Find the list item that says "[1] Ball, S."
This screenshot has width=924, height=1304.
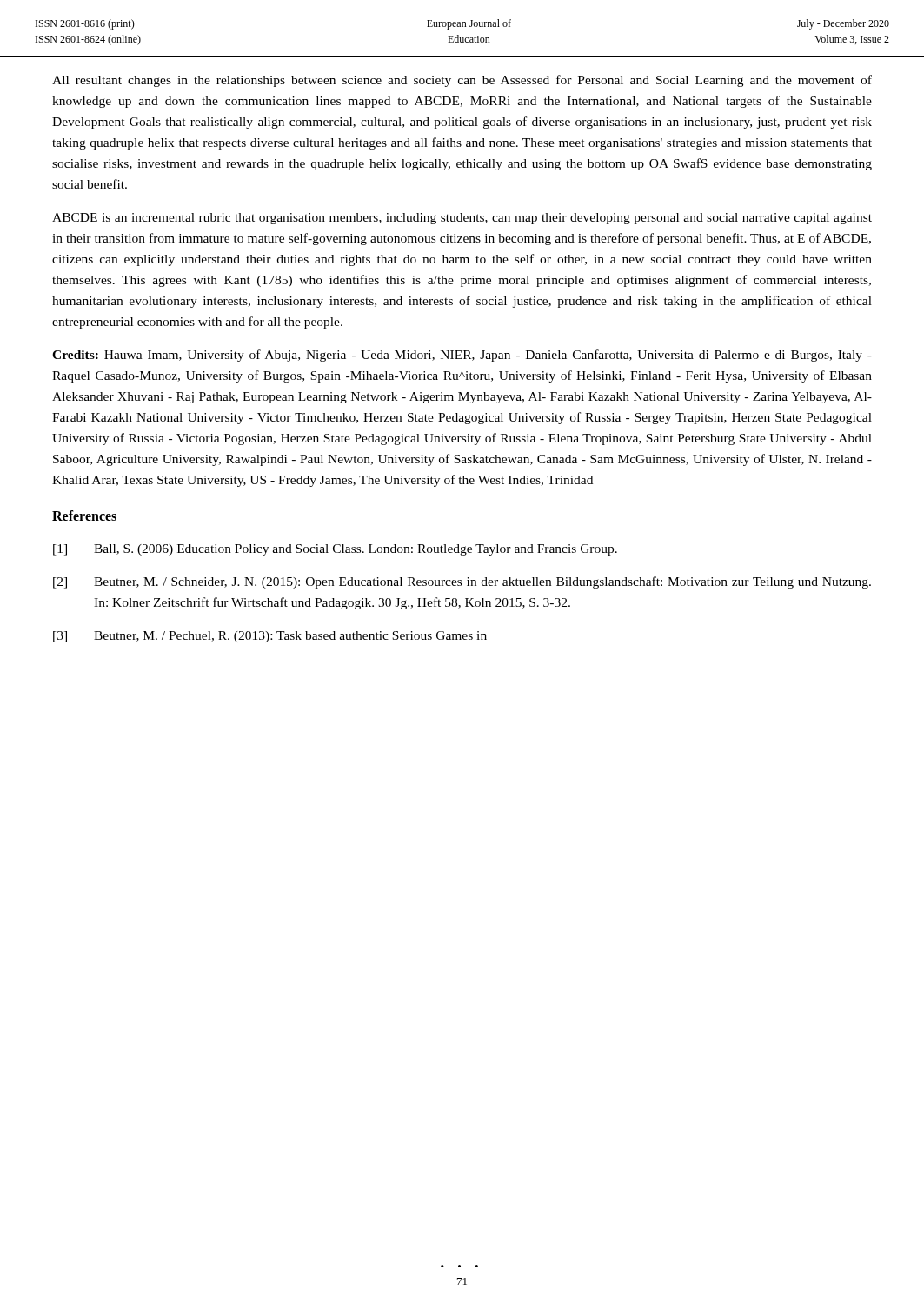(462, 549)
